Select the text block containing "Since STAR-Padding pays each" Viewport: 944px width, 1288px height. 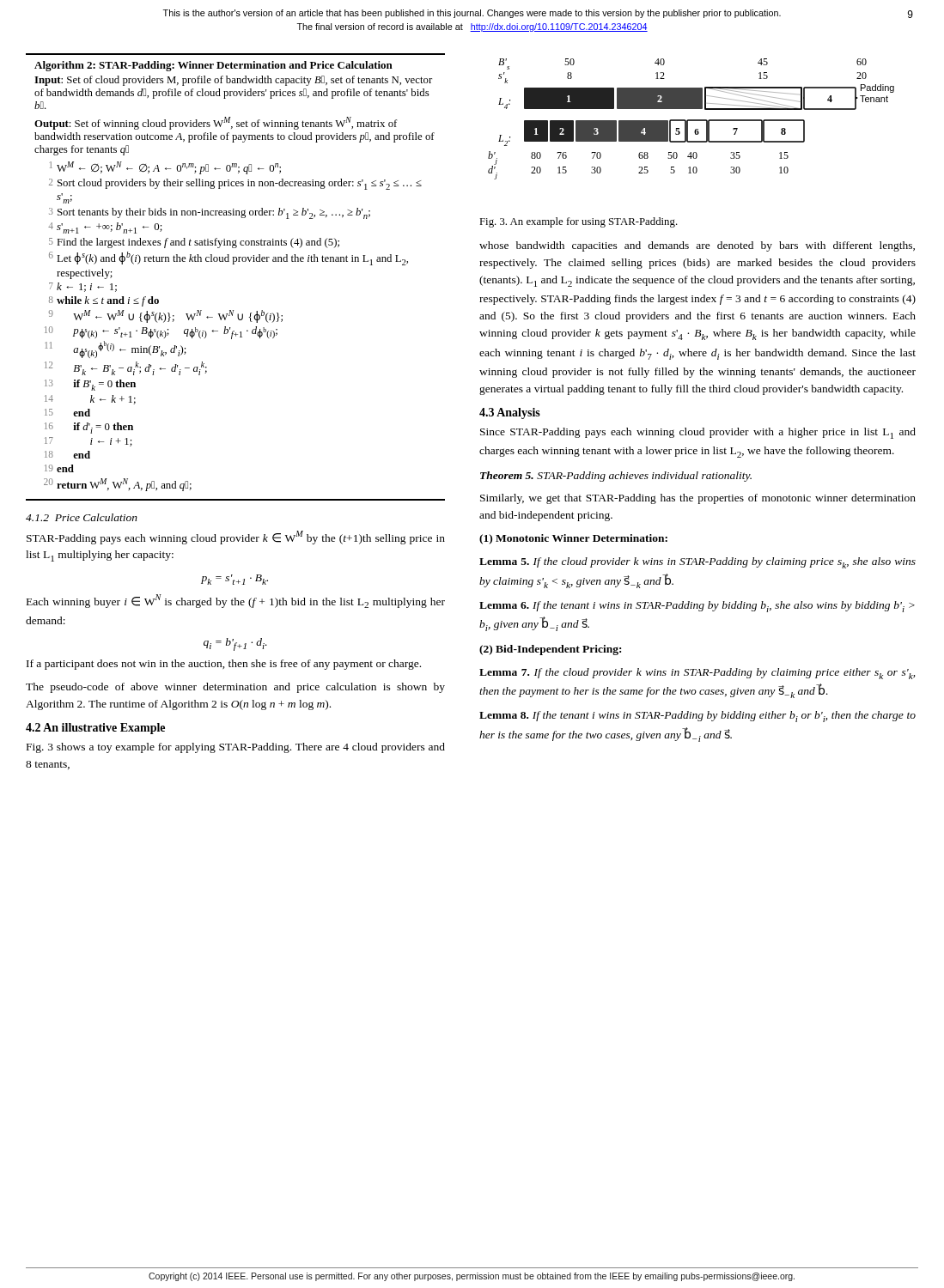pos(697,442)
